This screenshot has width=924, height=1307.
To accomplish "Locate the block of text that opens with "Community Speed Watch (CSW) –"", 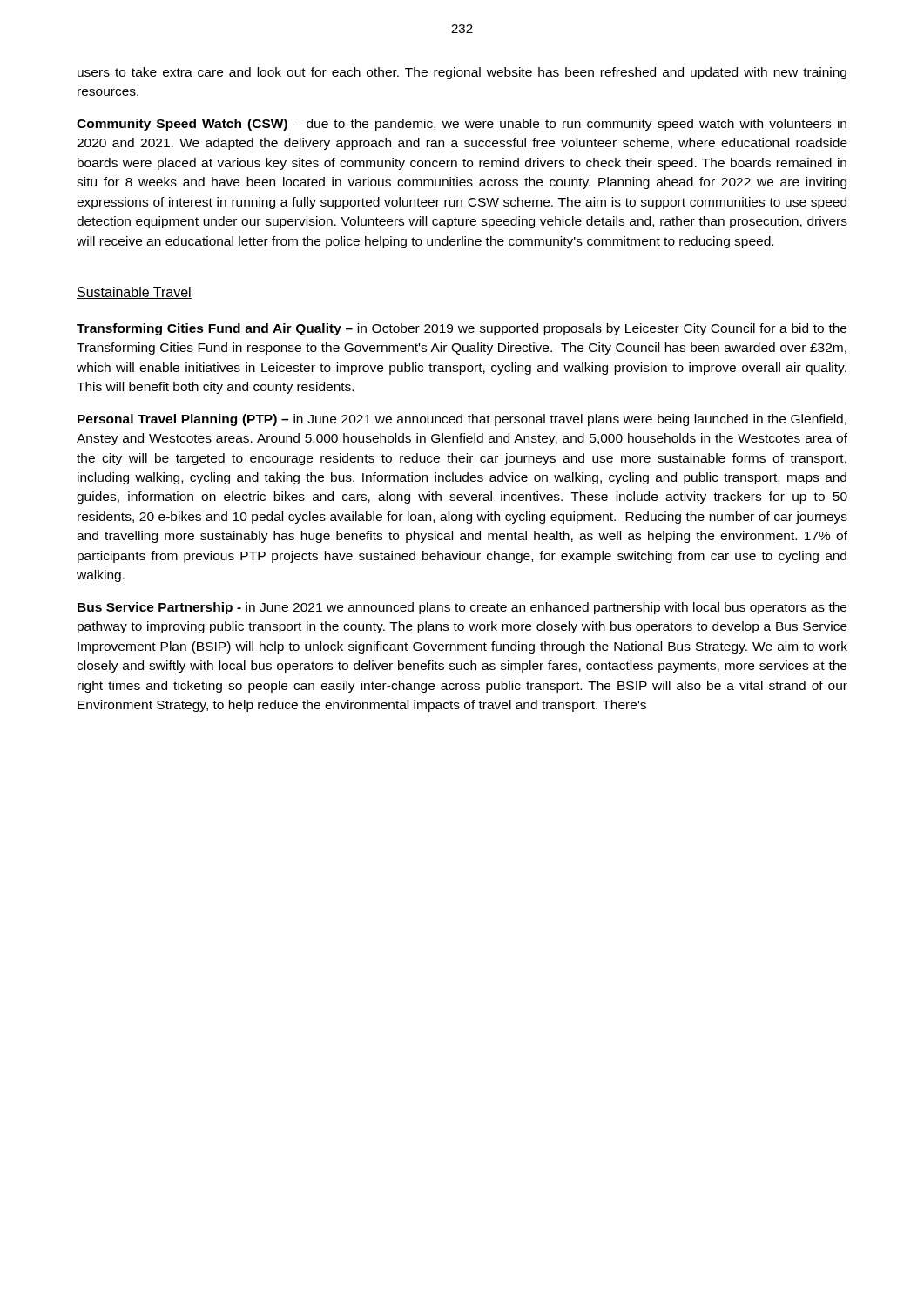I will pos(462,182).
